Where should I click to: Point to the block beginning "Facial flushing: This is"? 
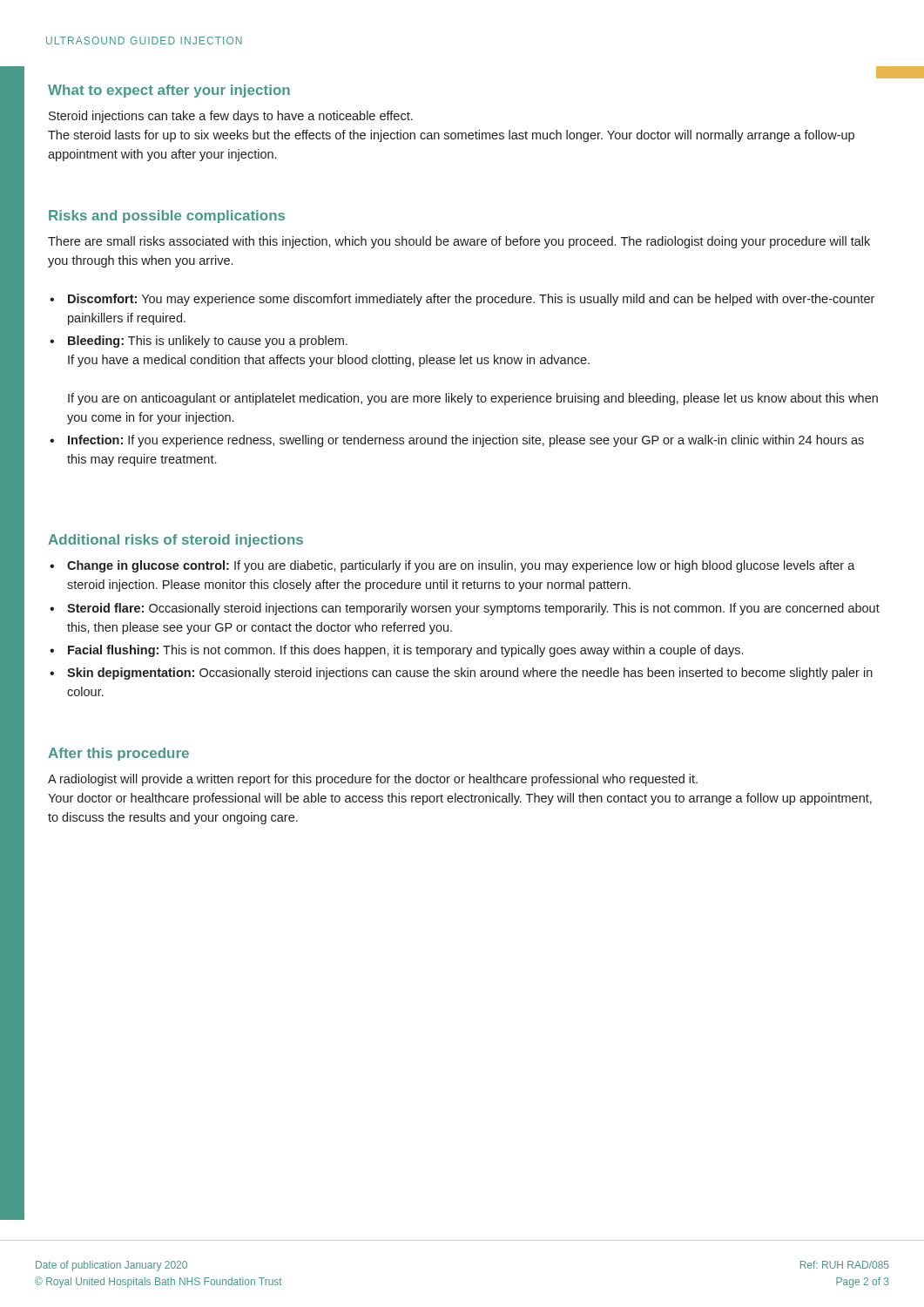tap(406, 650)
